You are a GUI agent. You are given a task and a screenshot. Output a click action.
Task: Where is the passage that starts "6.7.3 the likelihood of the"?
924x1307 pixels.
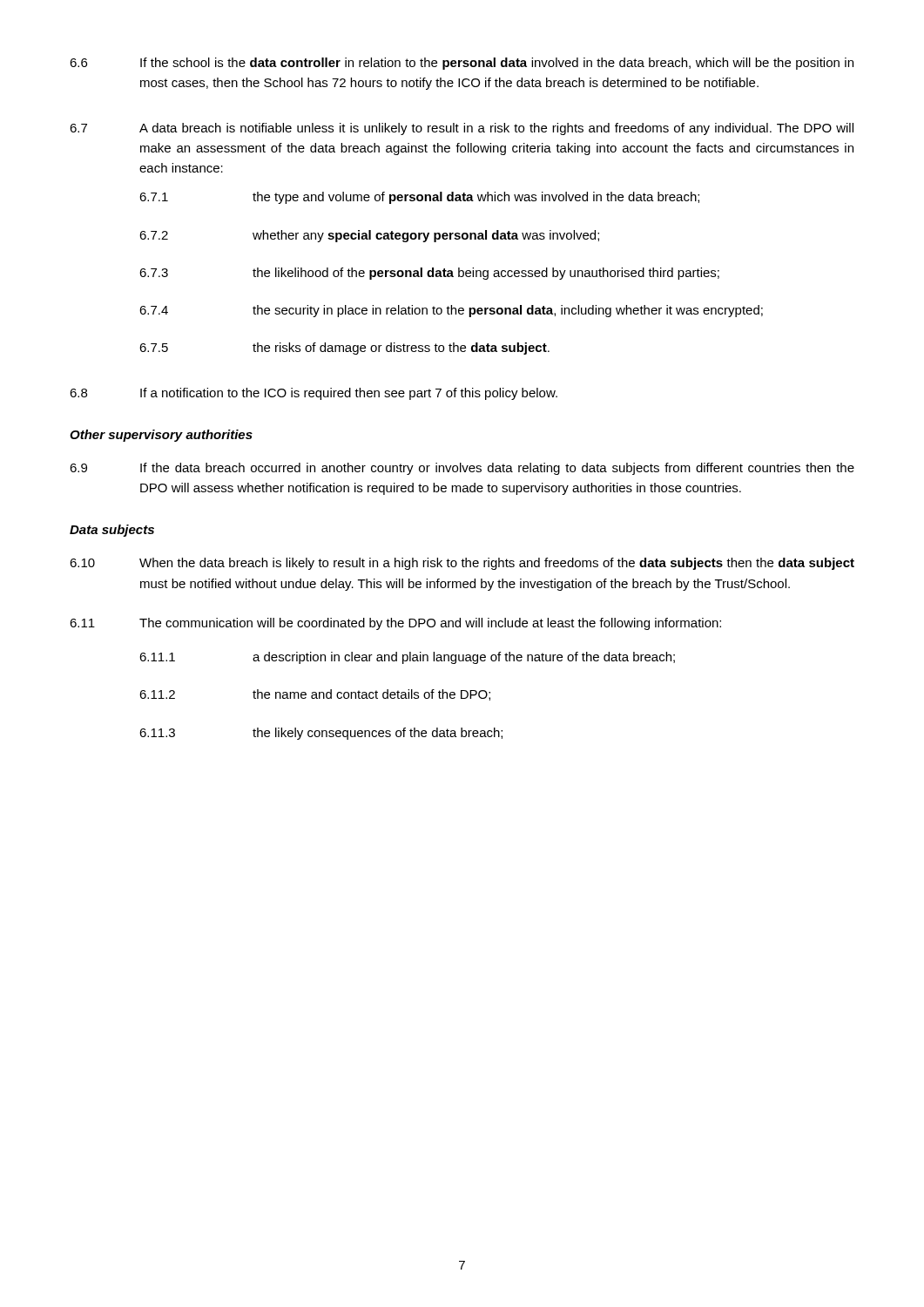click(497, 272)
